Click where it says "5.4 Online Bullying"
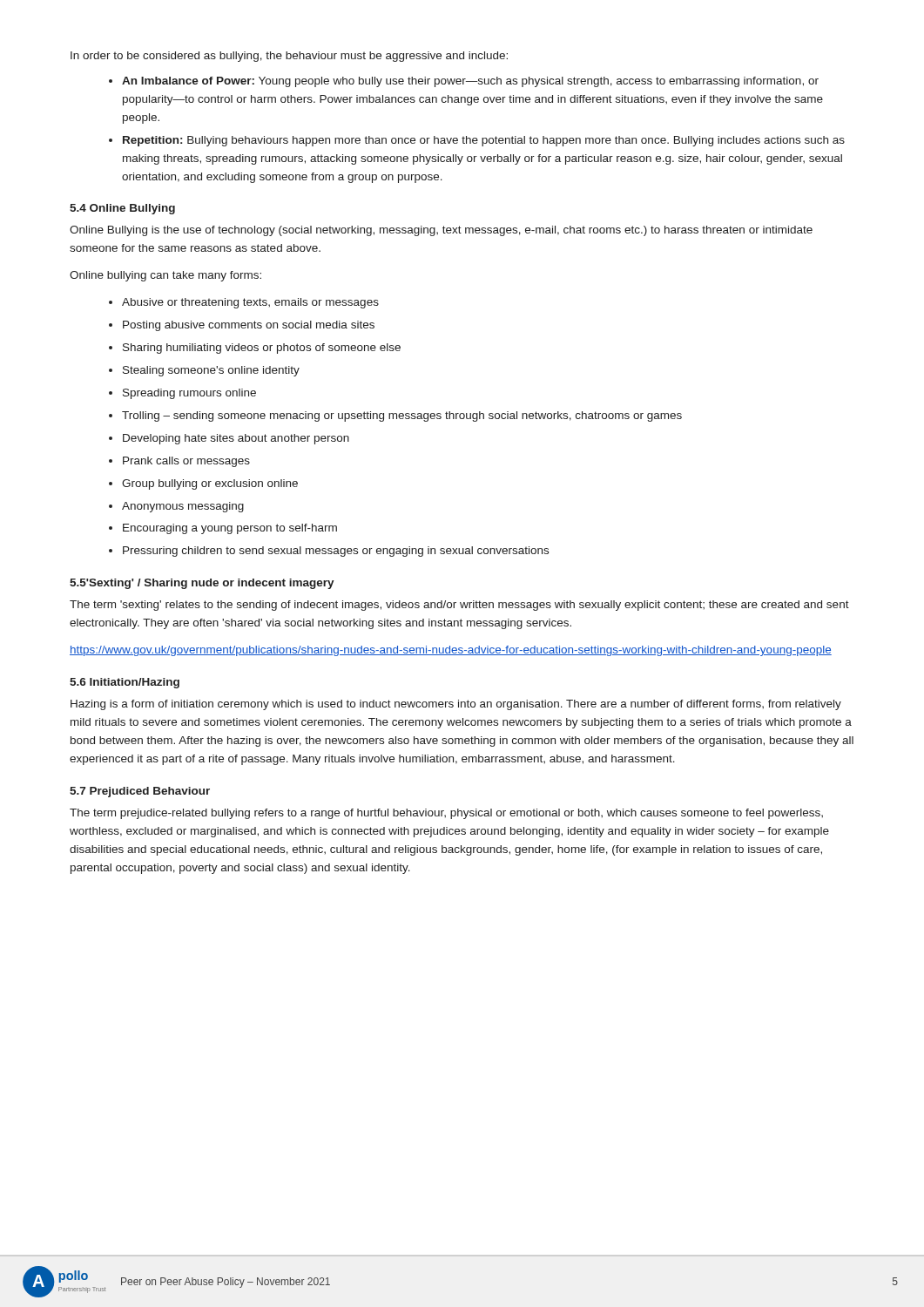The width and height of the screenshot is (924, 1307). tap(123, 208)
